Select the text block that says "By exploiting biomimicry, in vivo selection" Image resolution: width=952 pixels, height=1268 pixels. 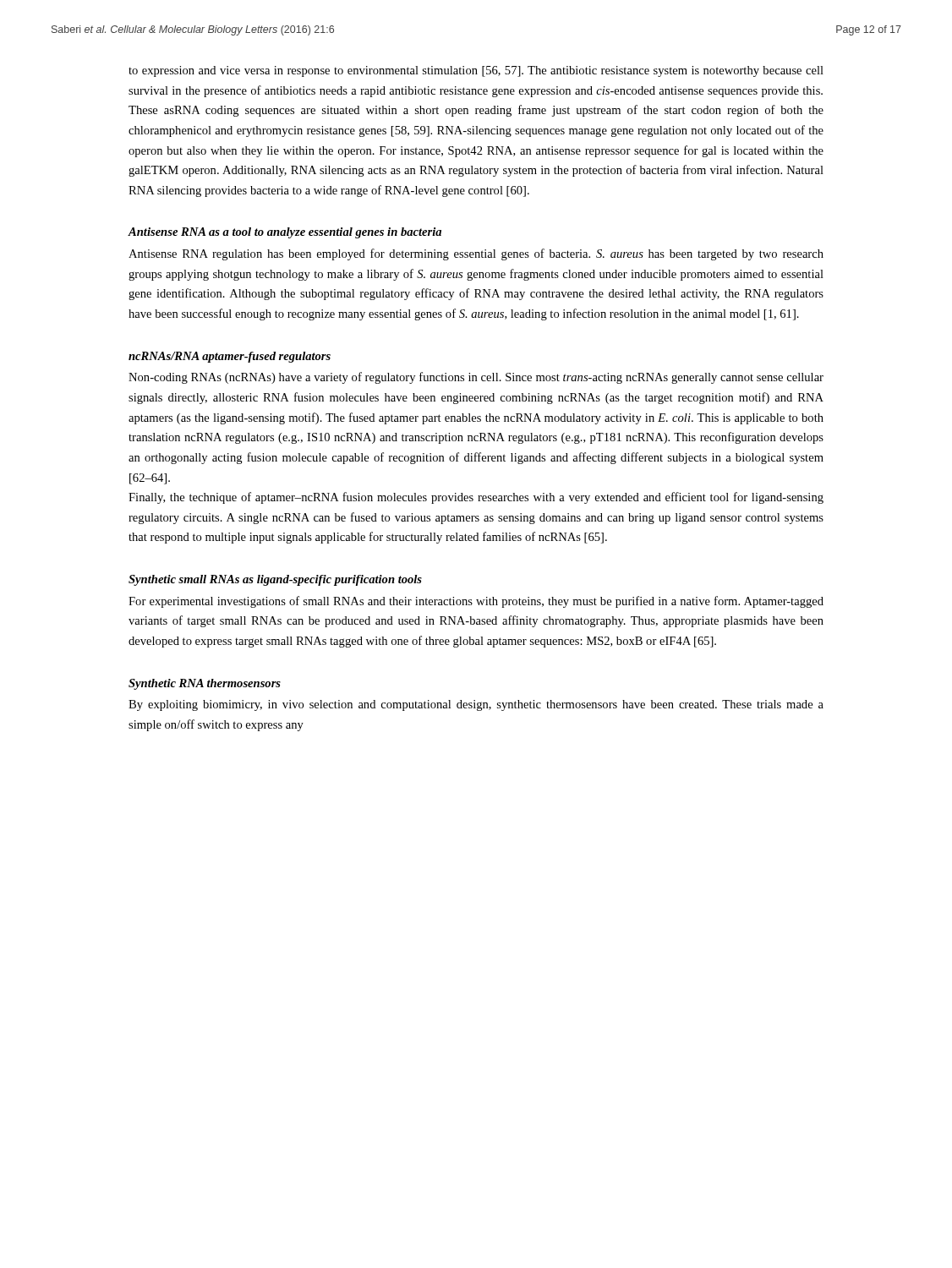476,715
